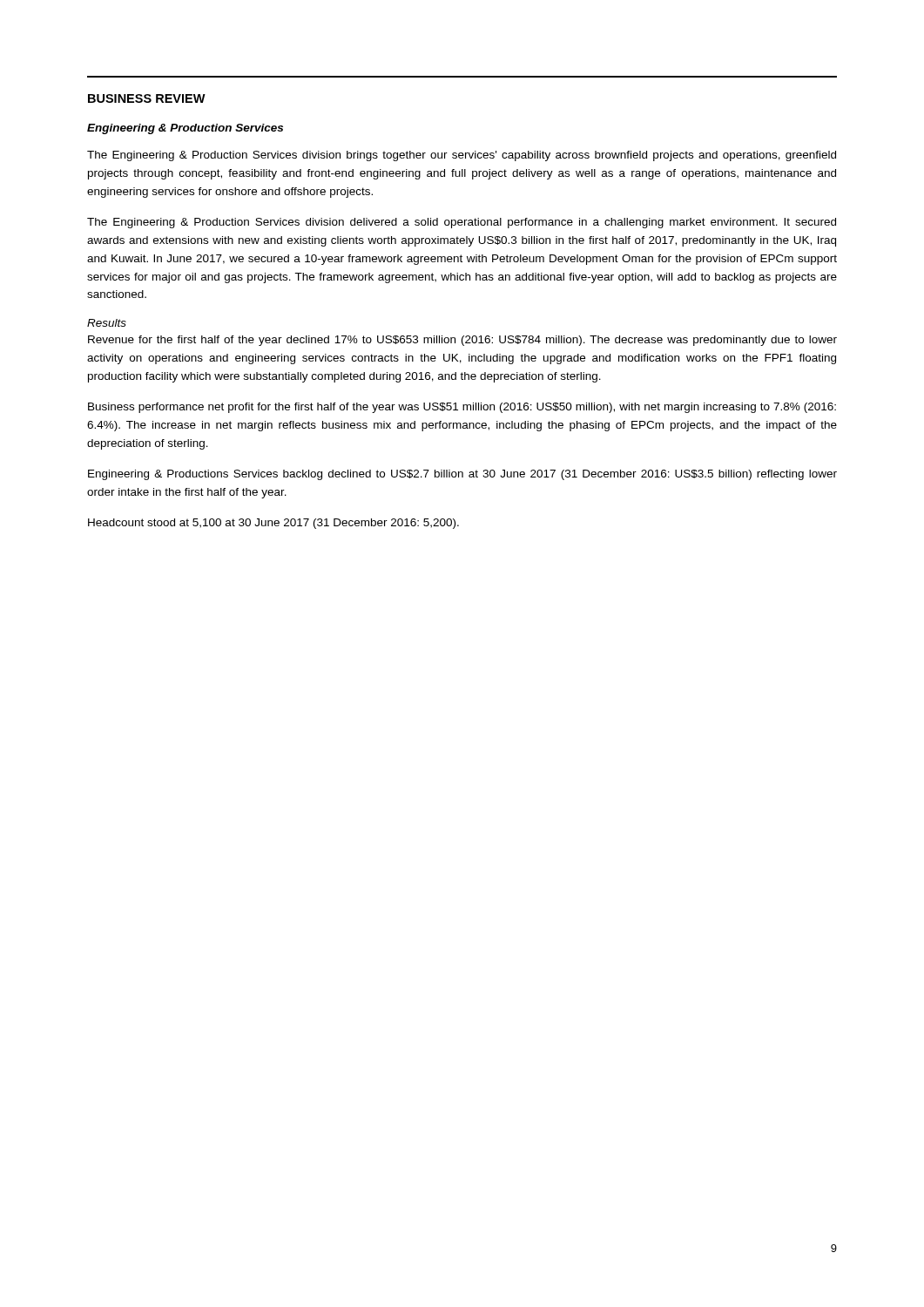The image size is (924, 1307).
Task: Find "BUSINESS REVIEW" on this page
Action: pyautogui.click(x=146, y=98)
